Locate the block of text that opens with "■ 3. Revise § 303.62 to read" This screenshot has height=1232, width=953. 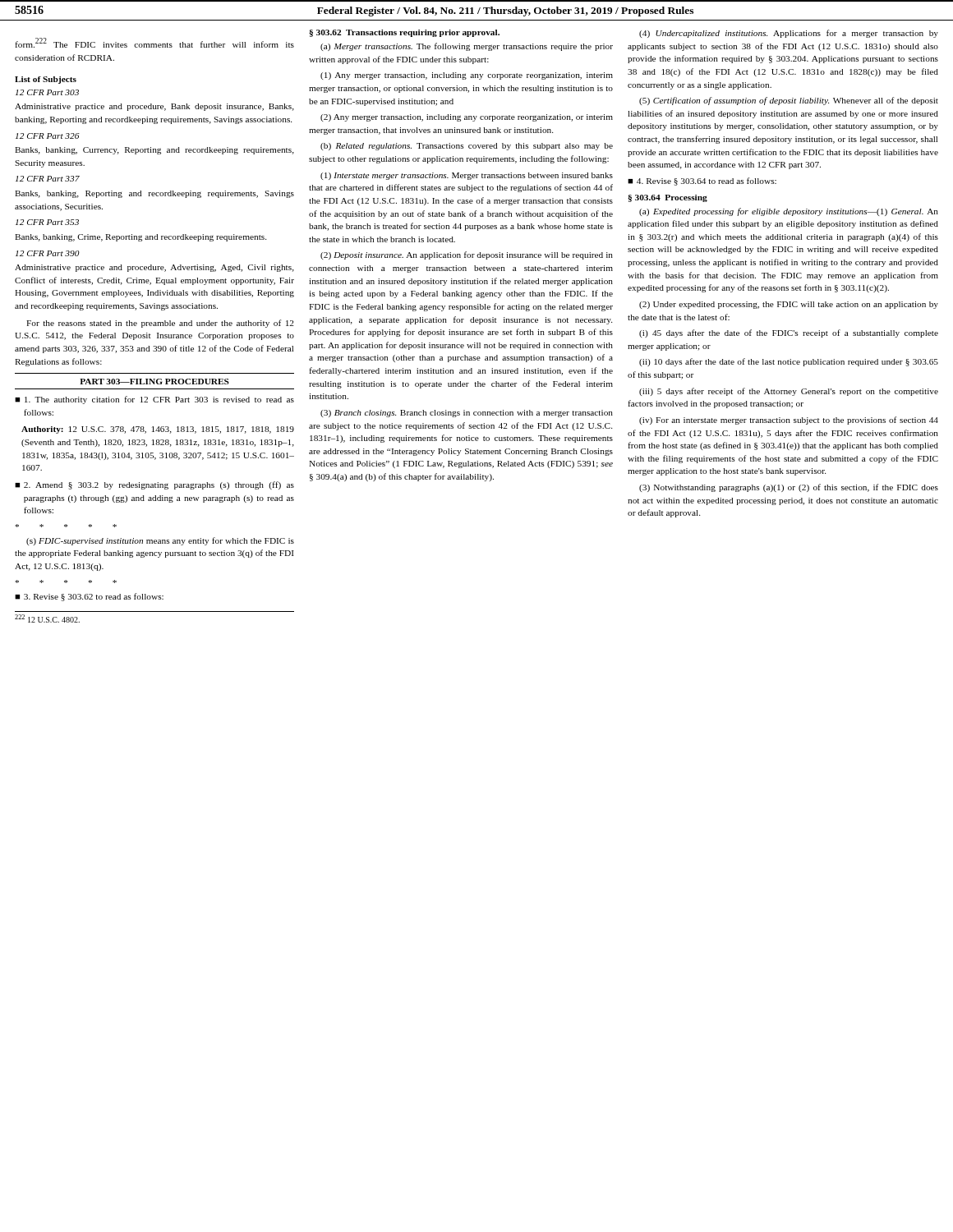coord(89,597)
